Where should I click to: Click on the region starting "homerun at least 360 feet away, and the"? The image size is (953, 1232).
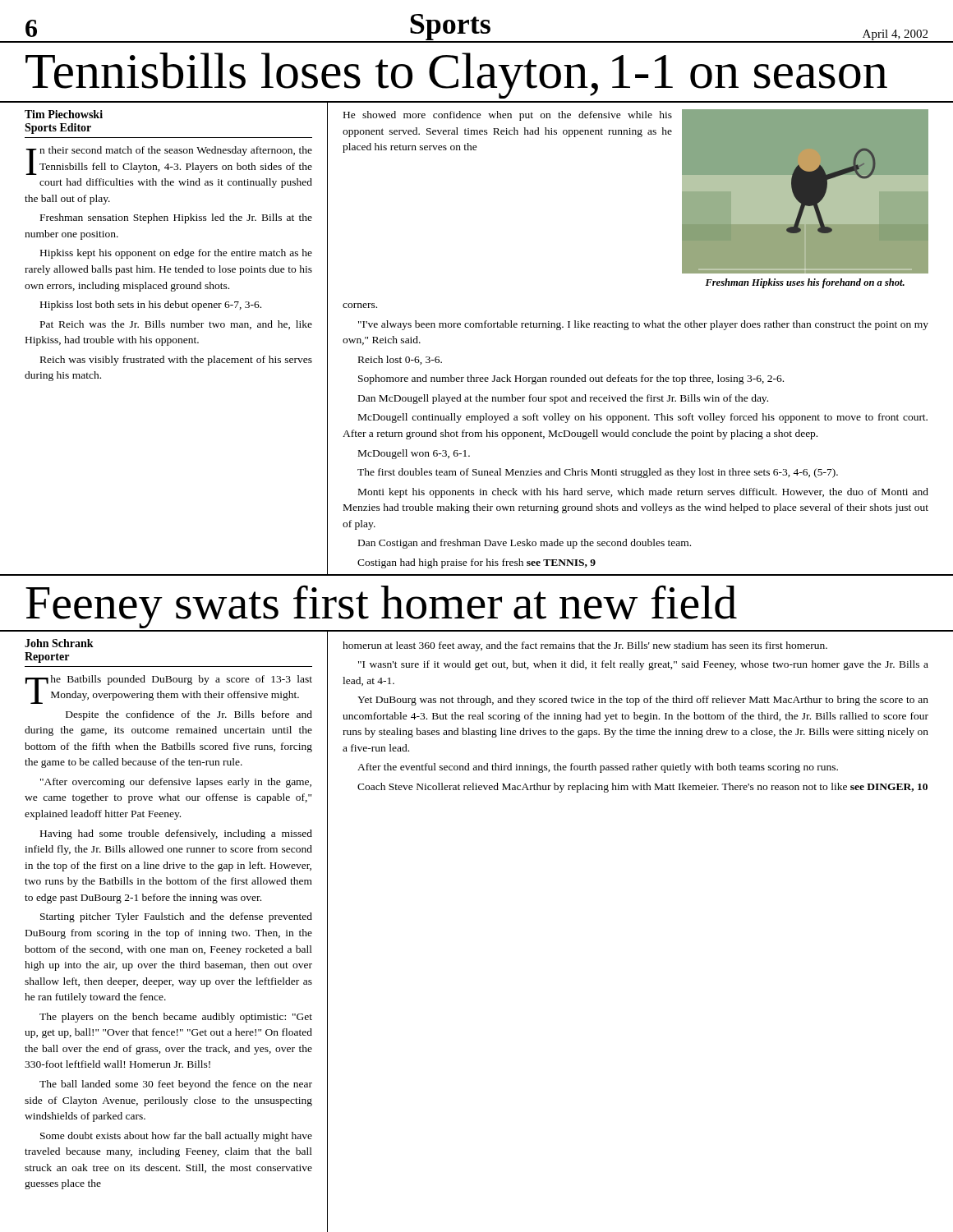pos(635,716)
